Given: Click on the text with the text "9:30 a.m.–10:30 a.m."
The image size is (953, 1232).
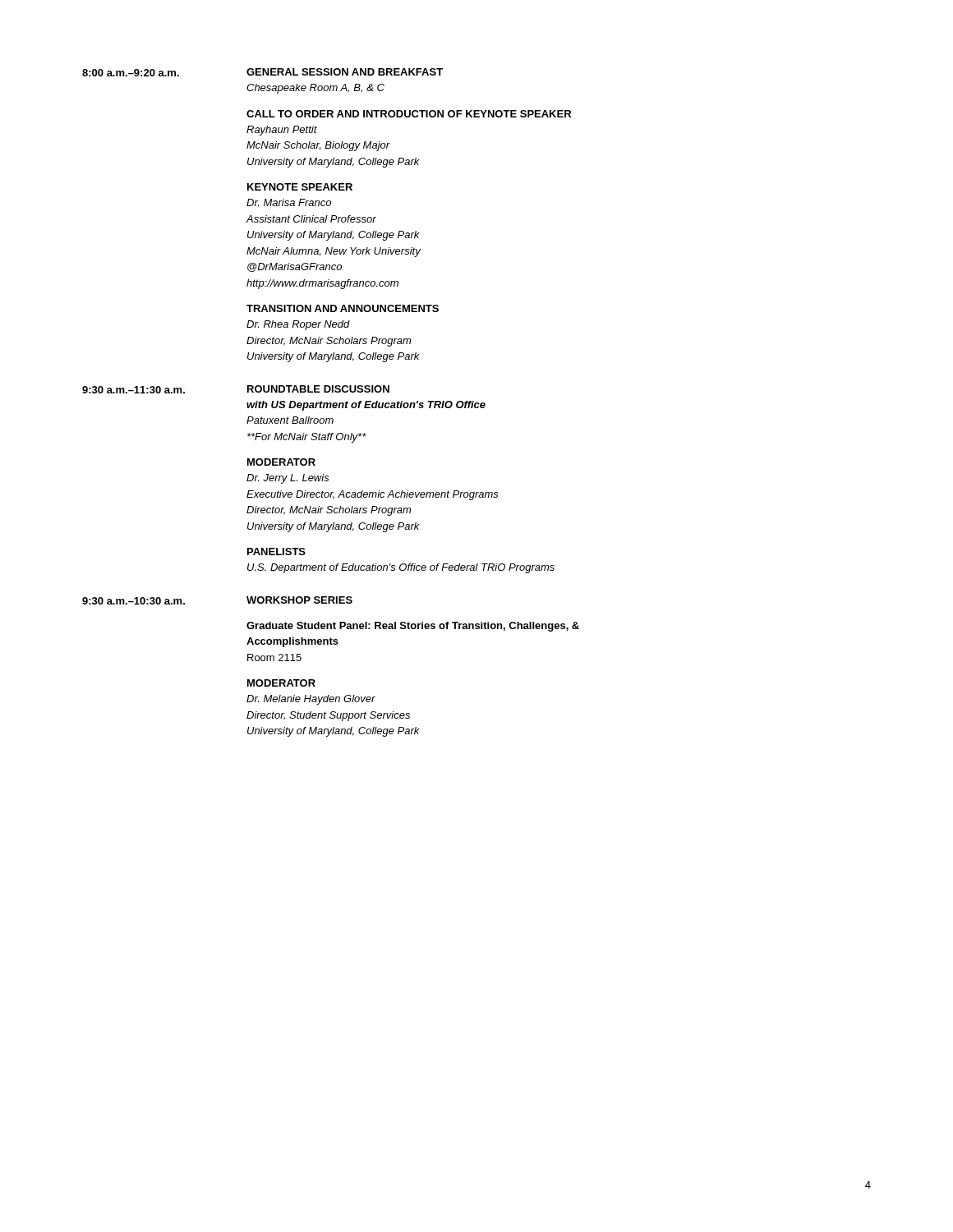Looking at the screenshot, I should (x=134, y=600).
